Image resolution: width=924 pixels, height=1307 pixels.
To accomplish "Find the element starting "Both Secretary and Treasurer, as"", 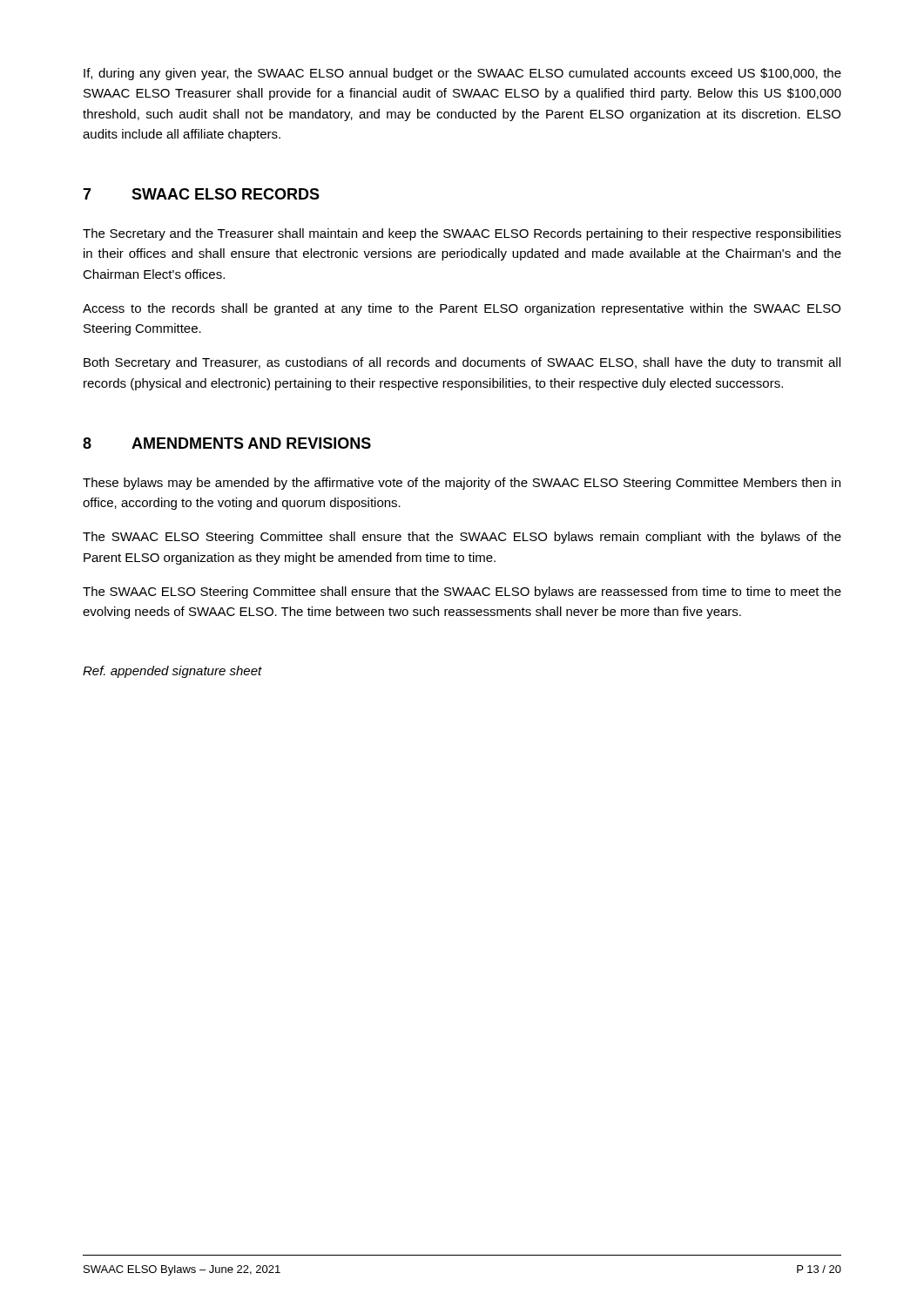I will 462,372.
